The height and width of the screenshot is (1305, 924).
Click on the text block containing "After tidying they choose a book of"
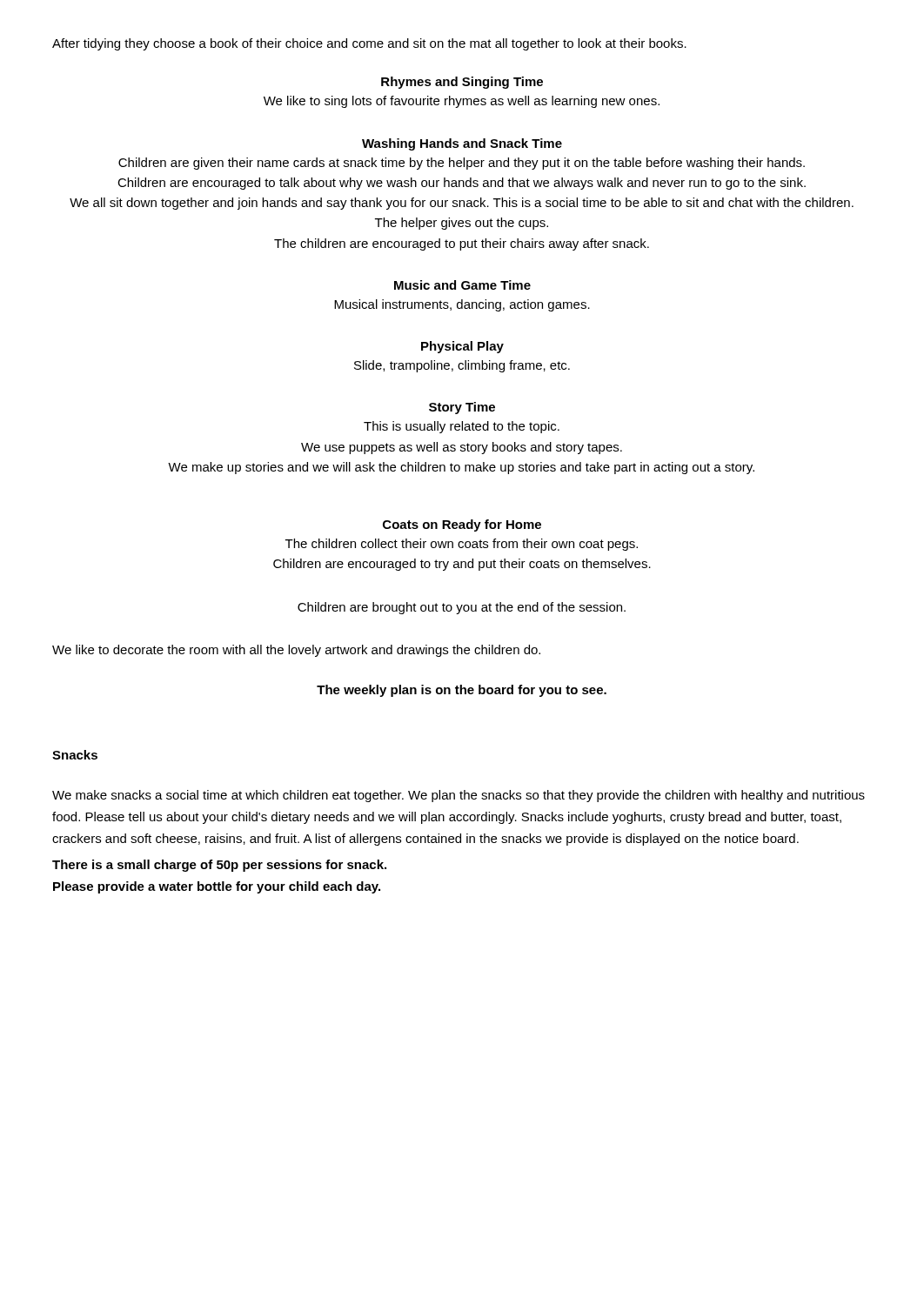pos(370,43)
